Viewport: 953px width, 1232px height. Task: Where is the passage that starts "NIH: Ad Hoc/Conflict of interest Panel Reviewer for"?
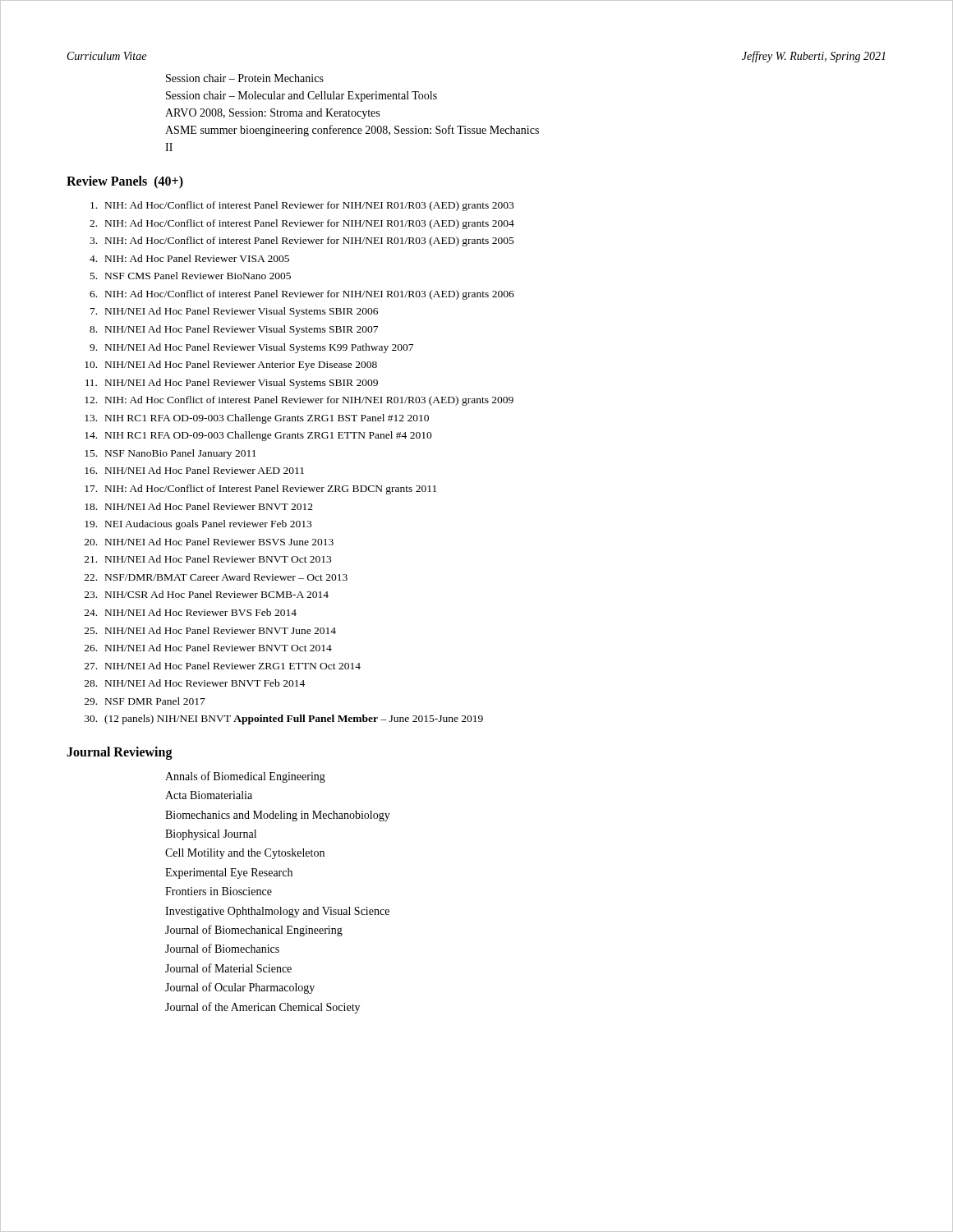[x=476, y=205]
